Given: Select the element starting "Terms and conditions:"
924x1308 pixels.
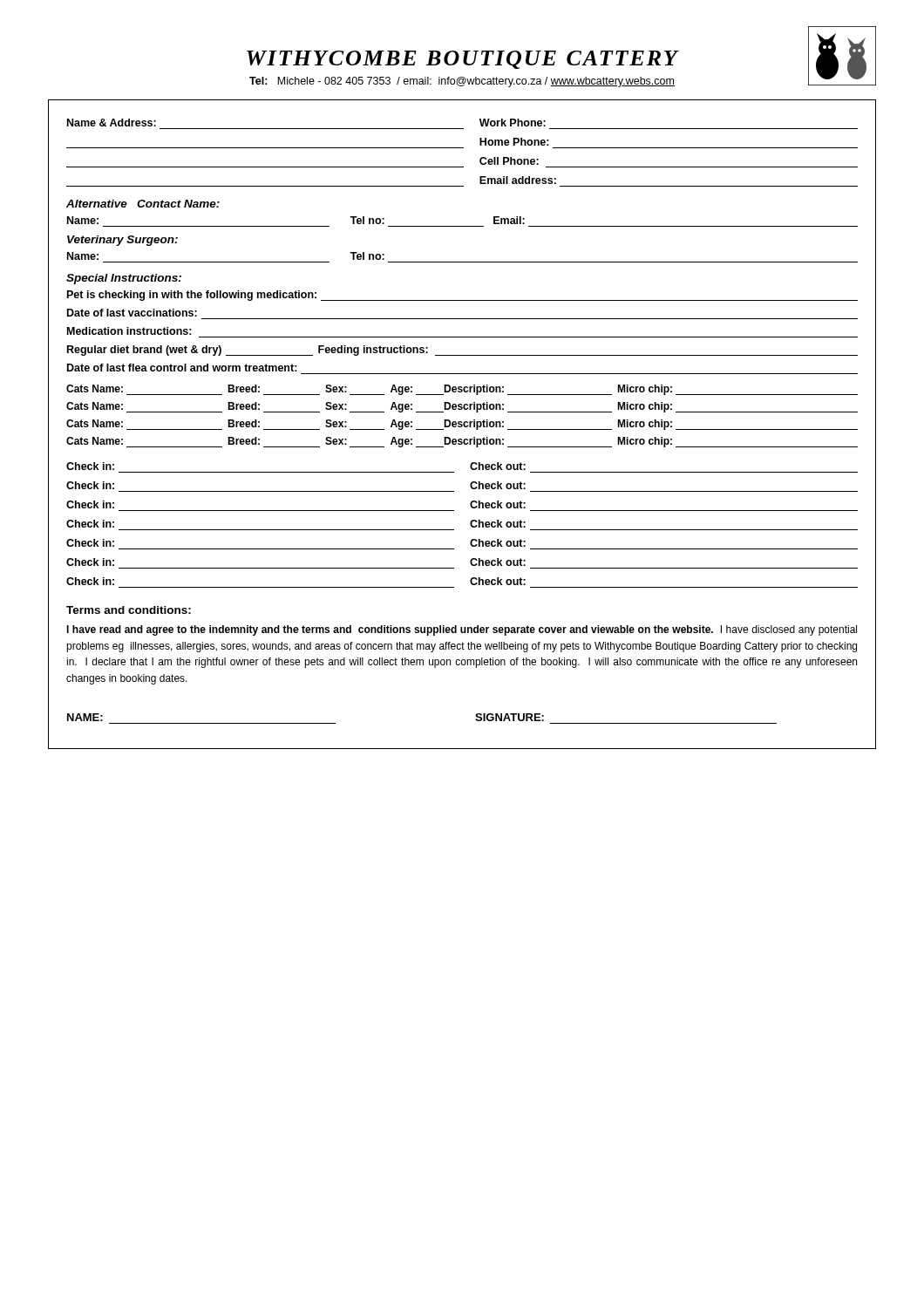Looking at the screenshot, I should (129, 610).
